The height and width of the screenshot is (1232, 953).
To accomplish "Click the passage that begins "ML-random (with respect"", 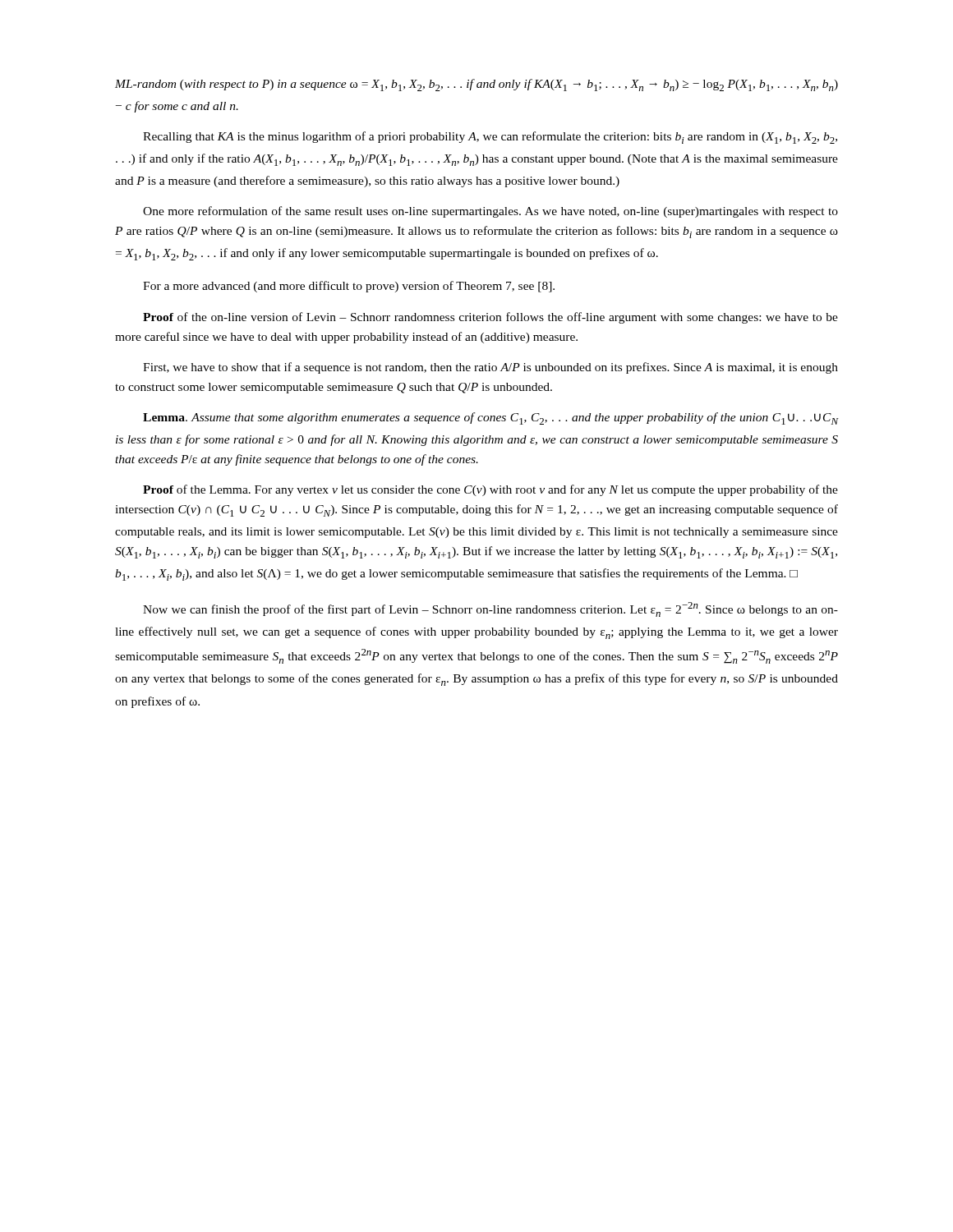I will [x=476, y=94].
